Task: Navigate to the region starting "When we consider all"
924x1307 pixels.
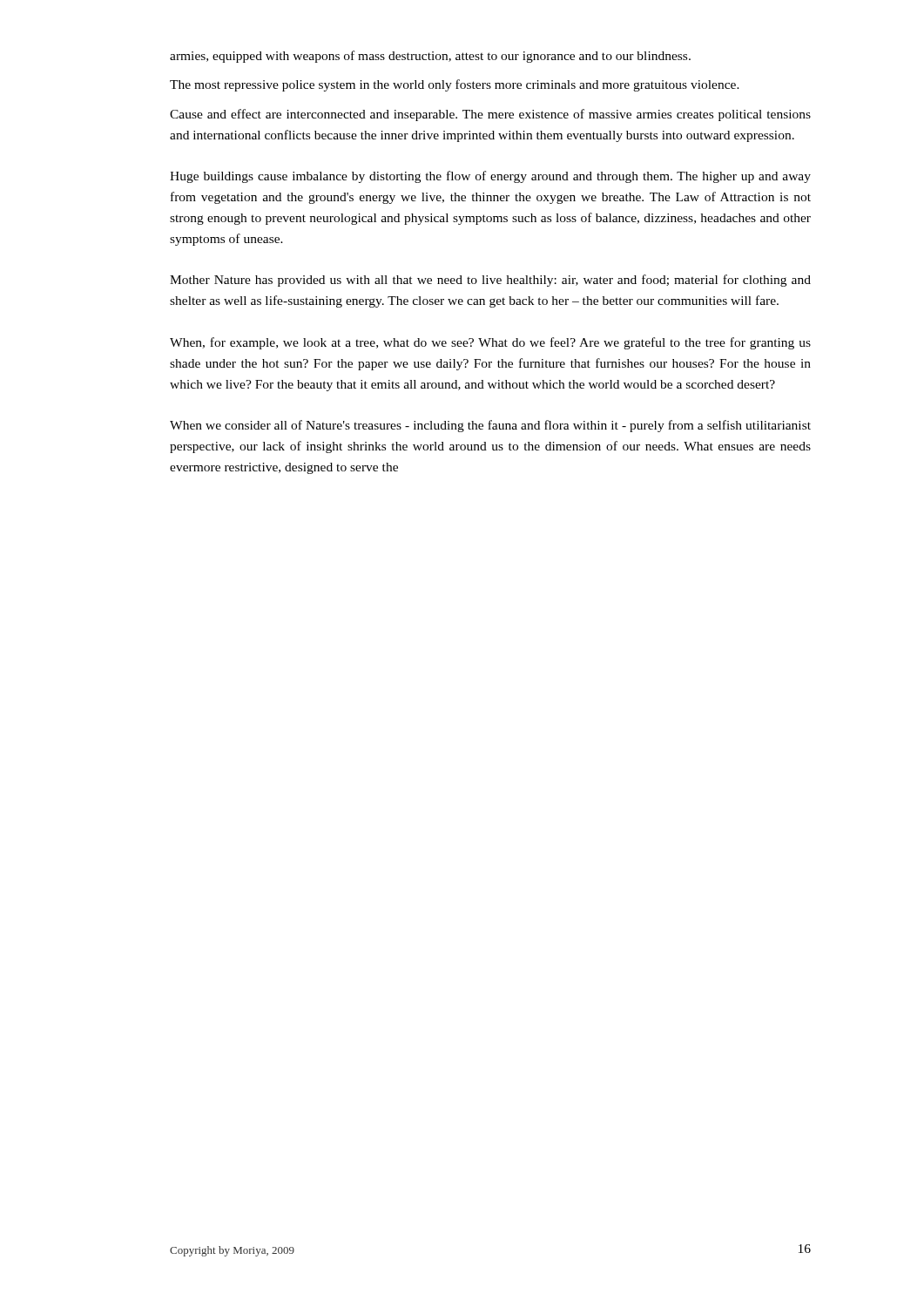Action: 490,446
